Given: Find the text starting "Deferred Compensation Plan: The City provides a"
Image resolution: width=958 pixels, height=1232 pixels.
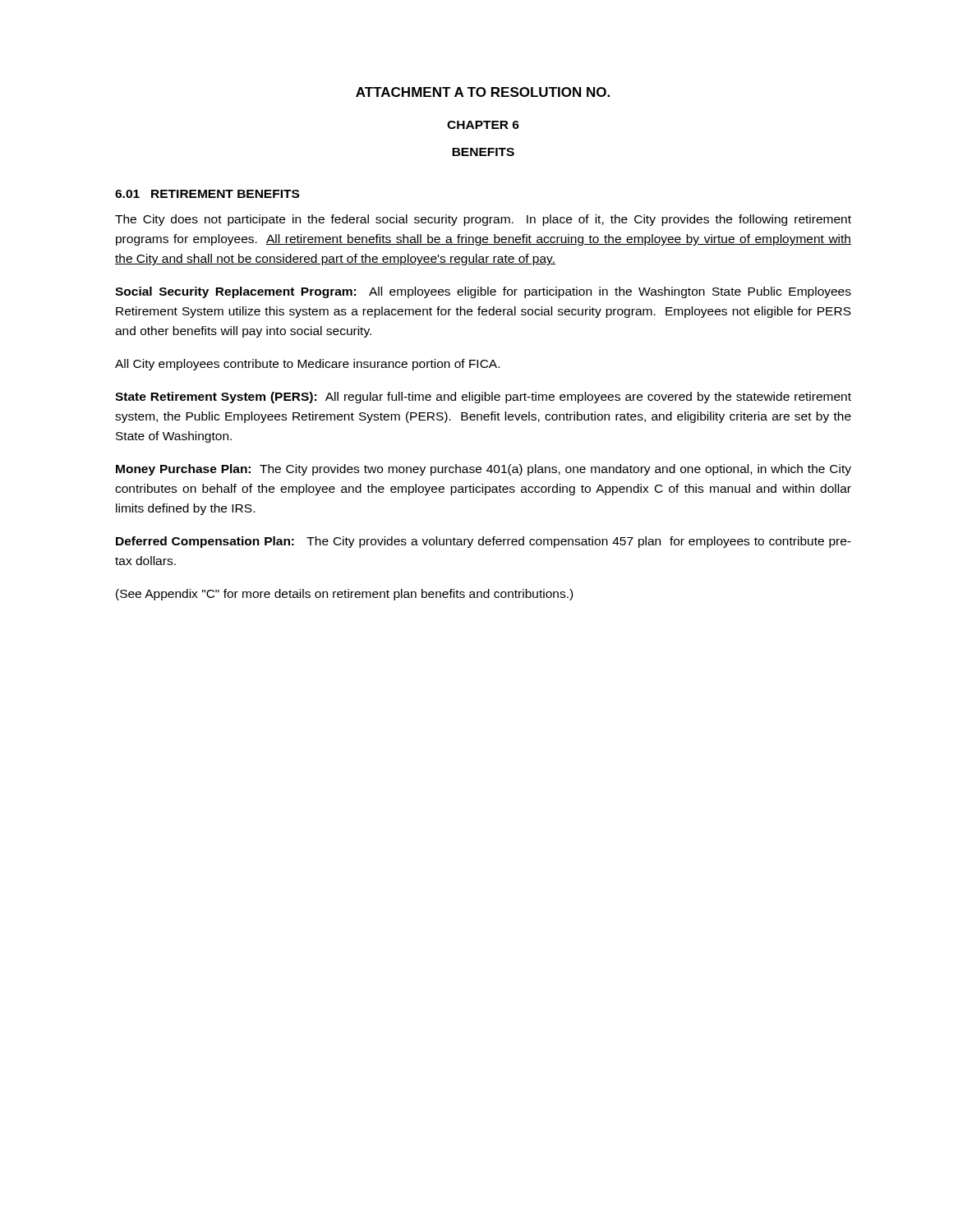Looking at the screenshot, I should 483,551.
